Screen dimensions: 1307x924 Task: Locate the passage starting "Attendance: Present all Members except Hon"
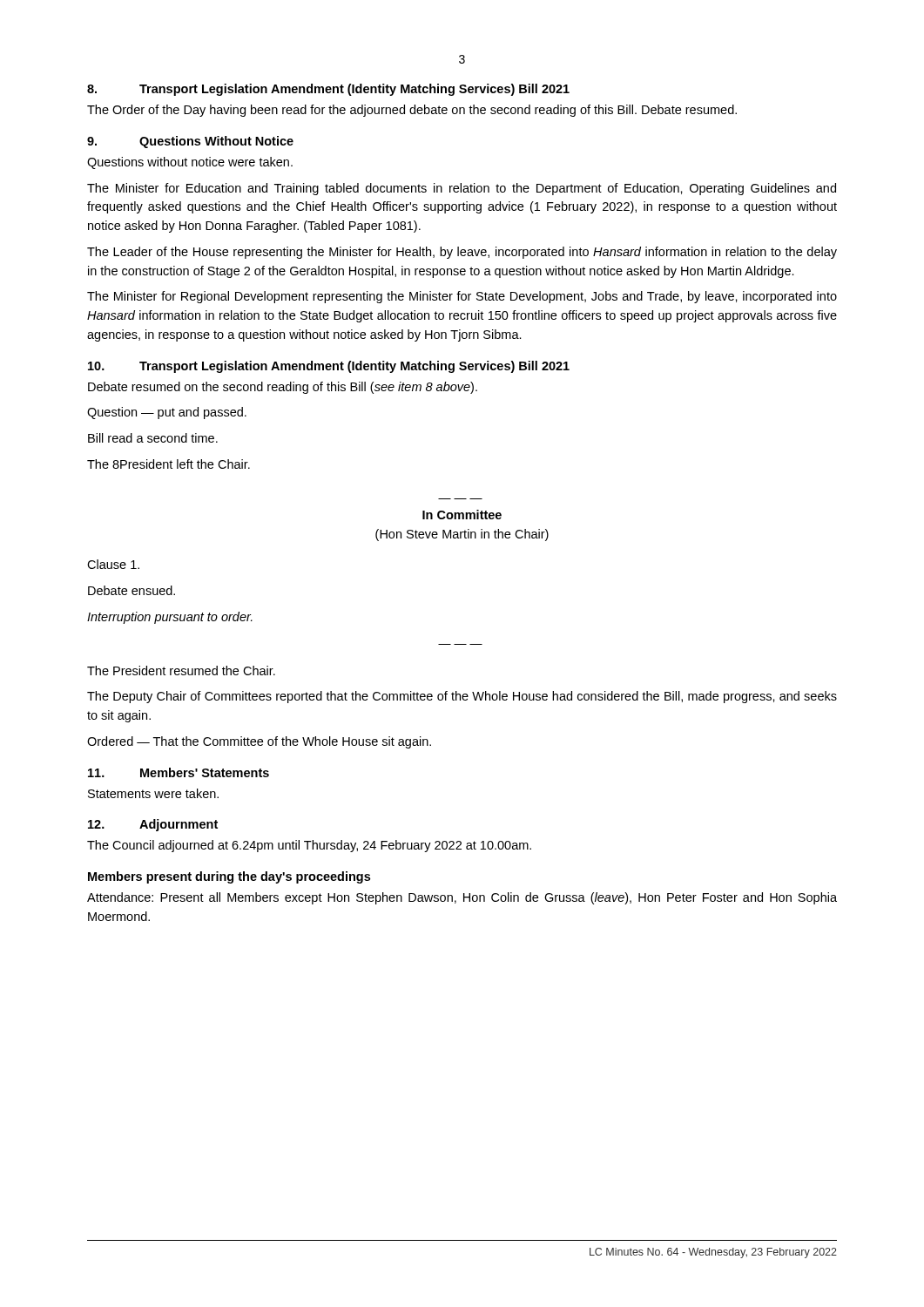point(462,908)
